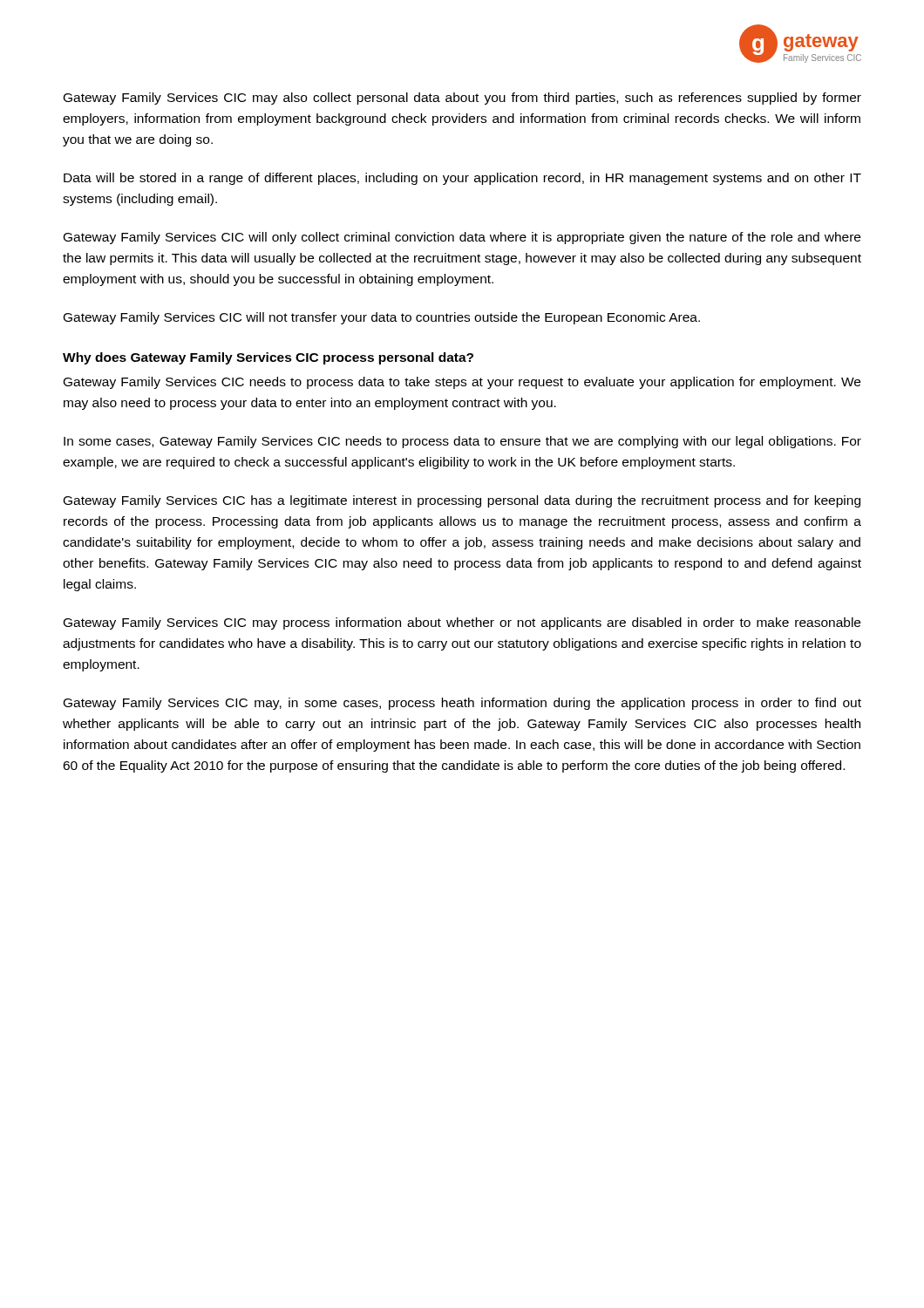Screen dimensions: 1308x924
Task: Locate the text block that says "Gateway Family Services CIC needs to"
Action: (462, 392)
